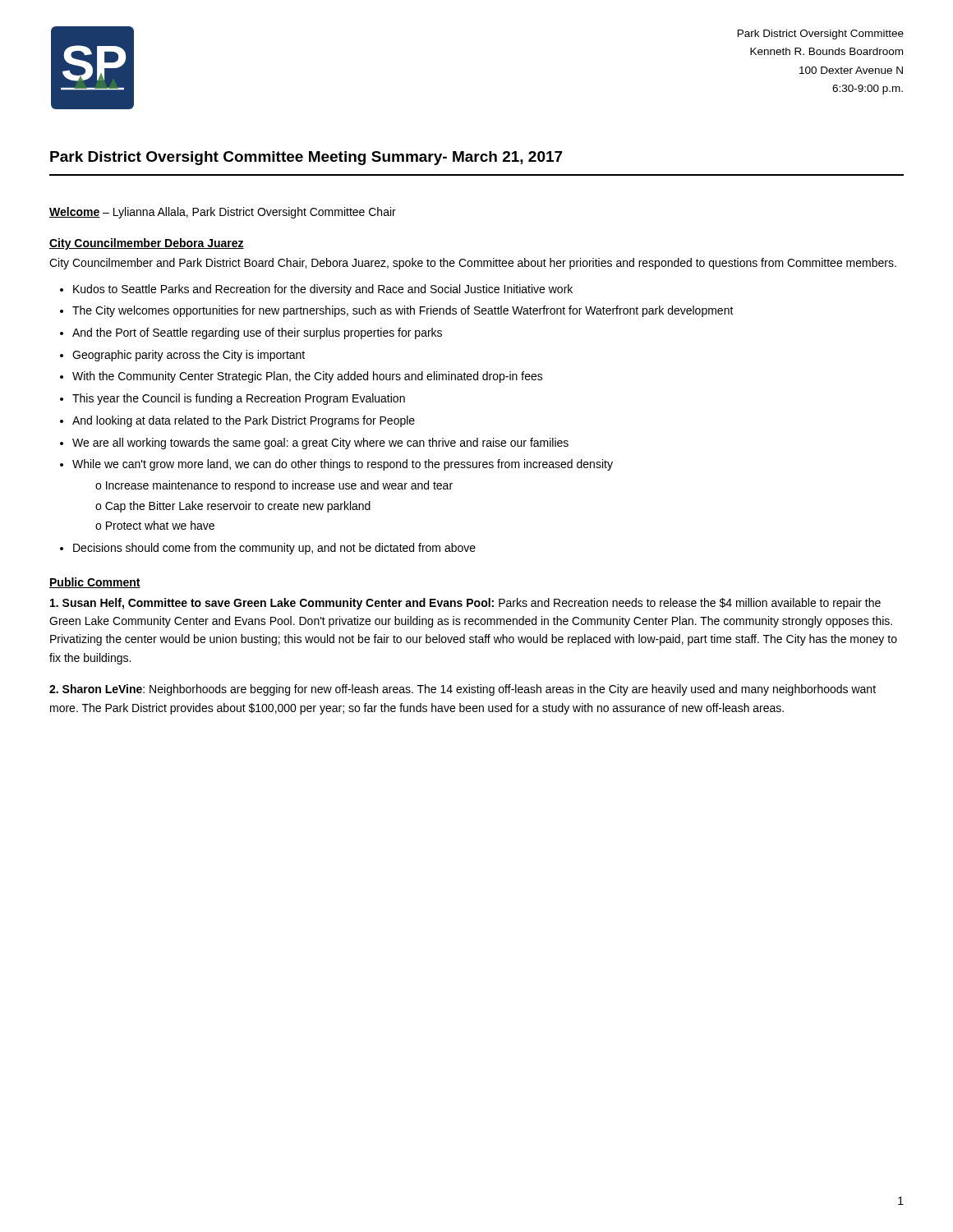The width and height of the screenshot is (953, 1232).
Task: Select the element starting "With the Community Center Strategic Plan, the City"
Action: coord(308,377)
